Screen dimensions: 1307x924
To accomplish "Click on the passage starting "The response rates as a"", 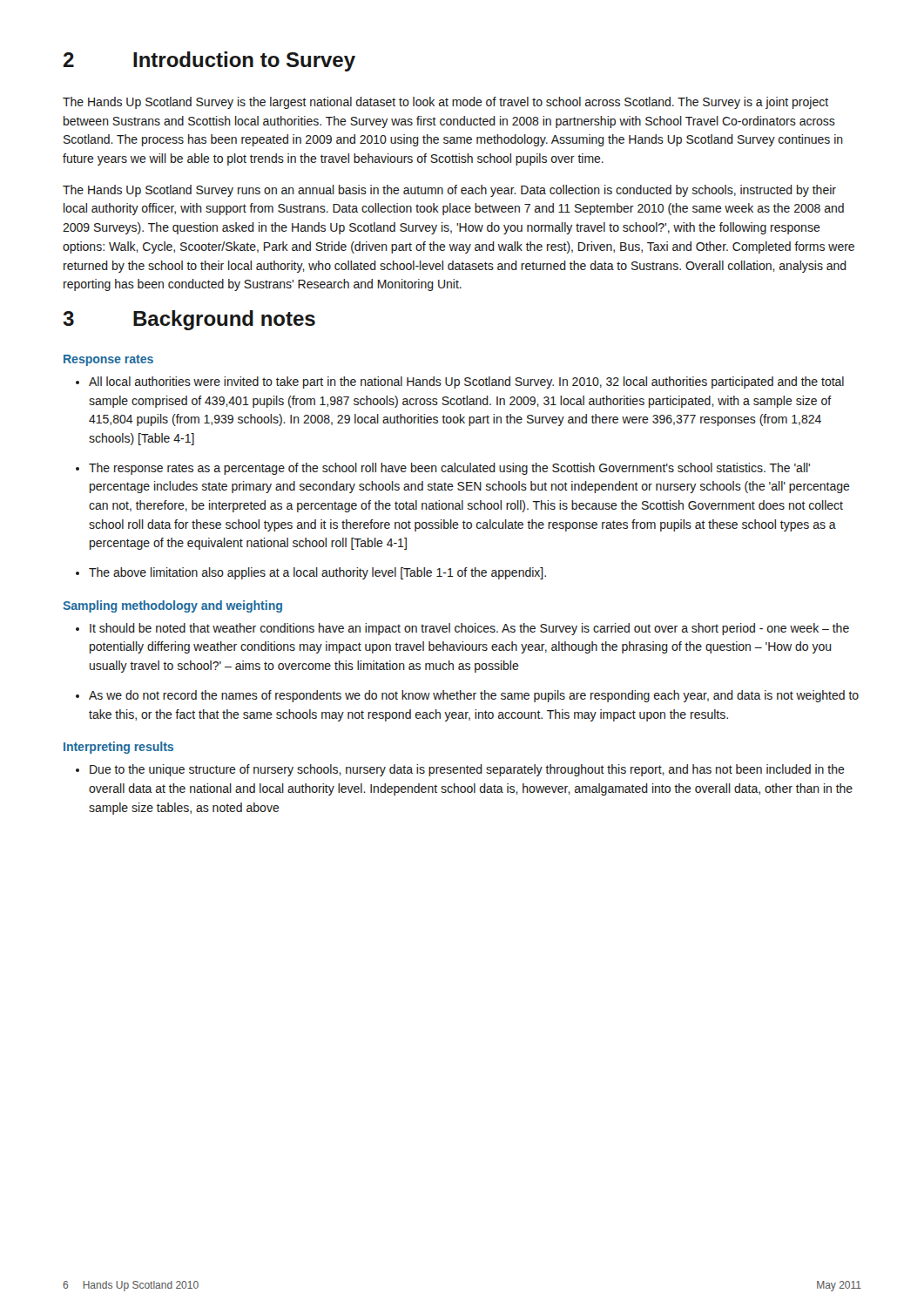I will coord(469,505).
